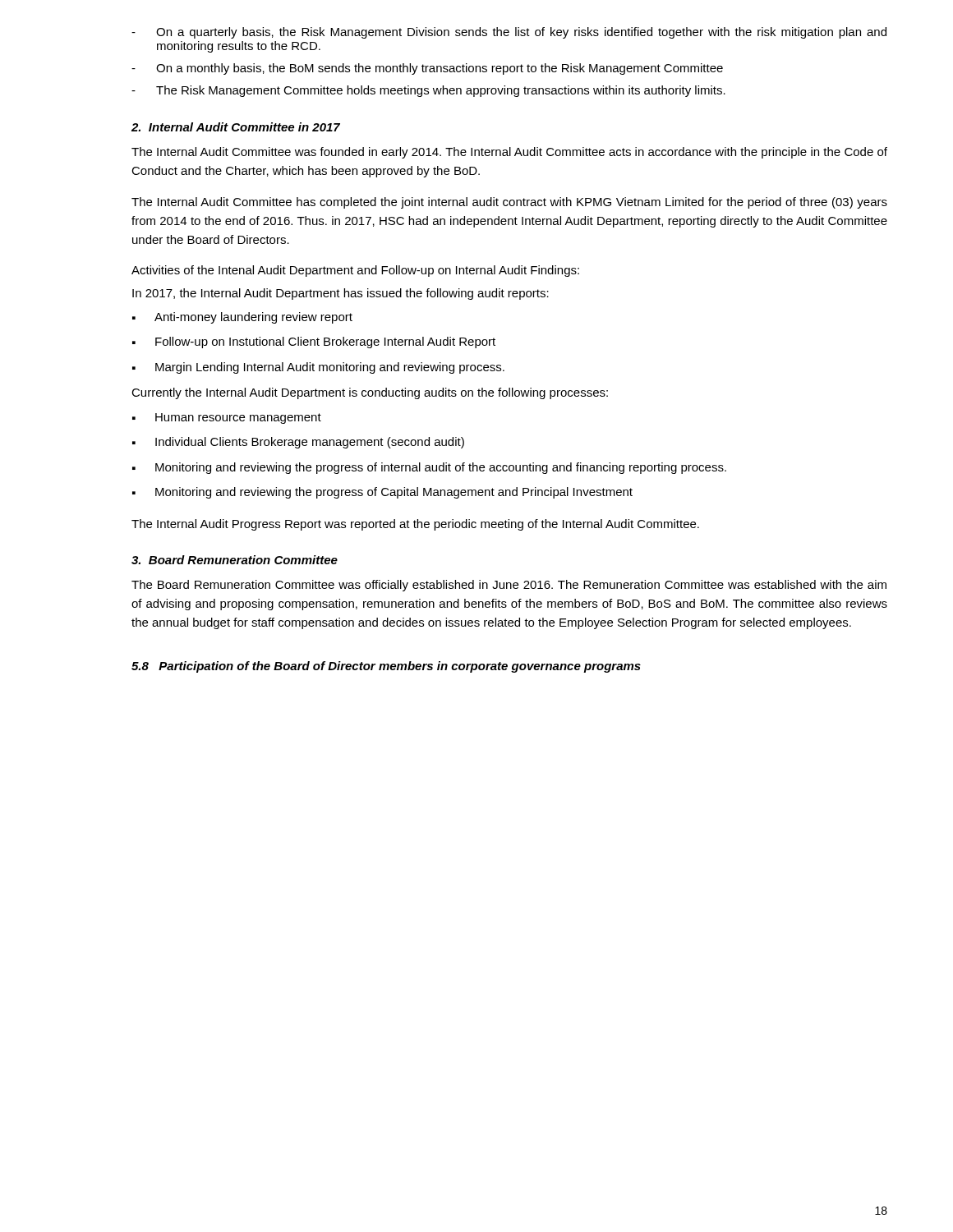Find the section header that says "5.8 Participation of the Board"

pos(386,665)
